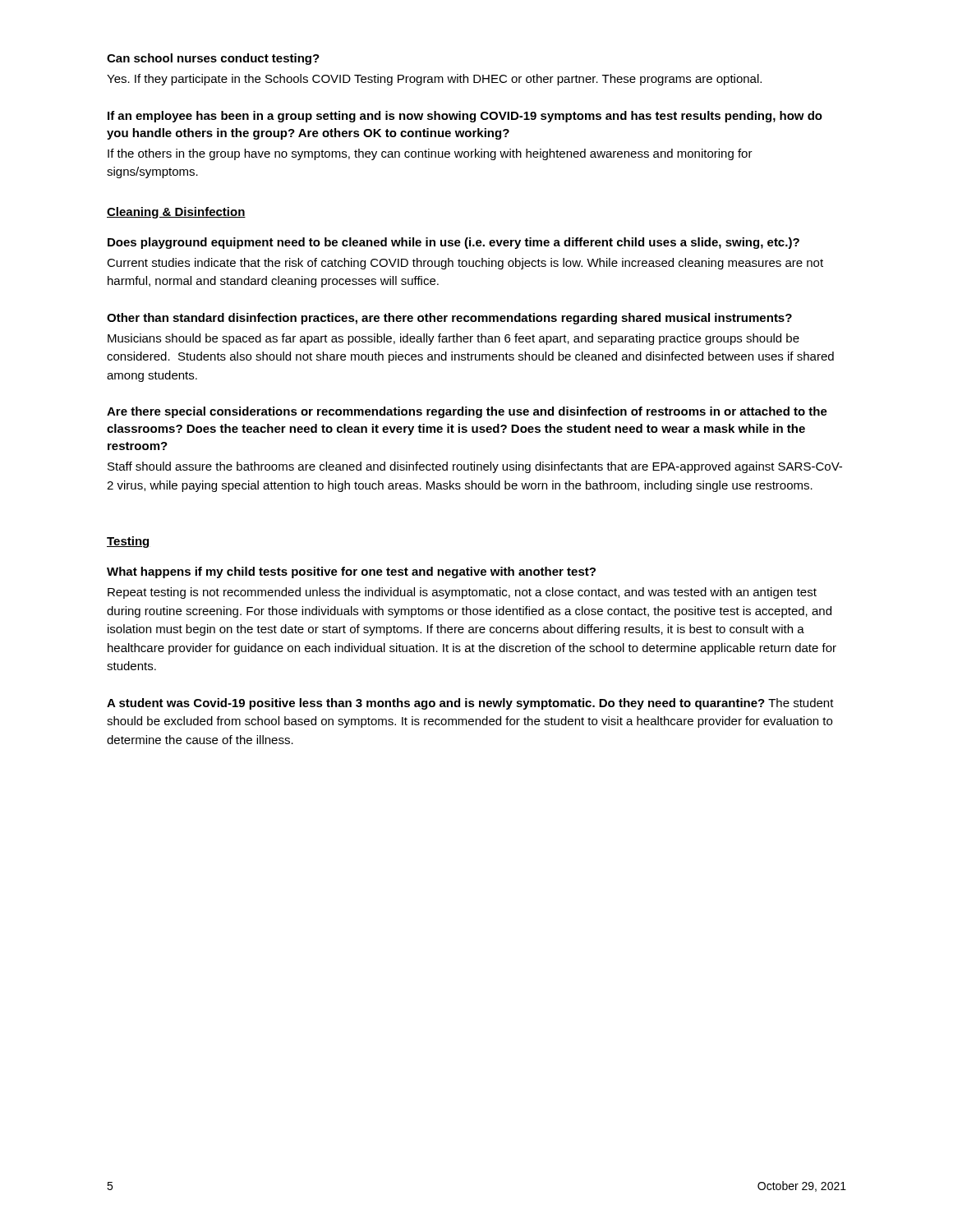Point to the block beginning "Does playground equipment need to be cleaned"
Viewport: 953px width, 1232px height.
click(x=476, y=262)
